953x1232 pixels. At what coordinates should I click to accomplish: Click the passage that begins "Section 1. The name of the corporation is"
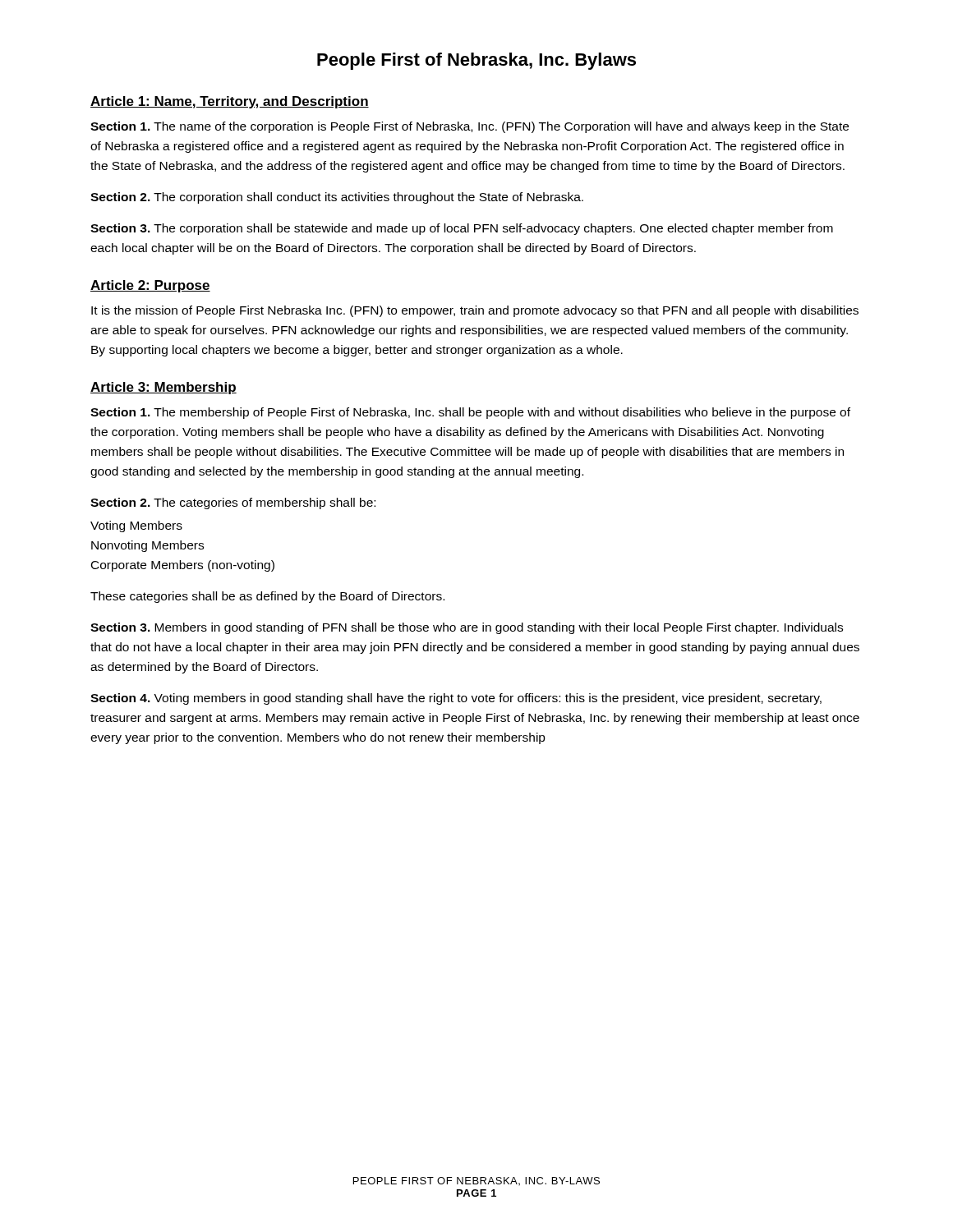(470, 146)
